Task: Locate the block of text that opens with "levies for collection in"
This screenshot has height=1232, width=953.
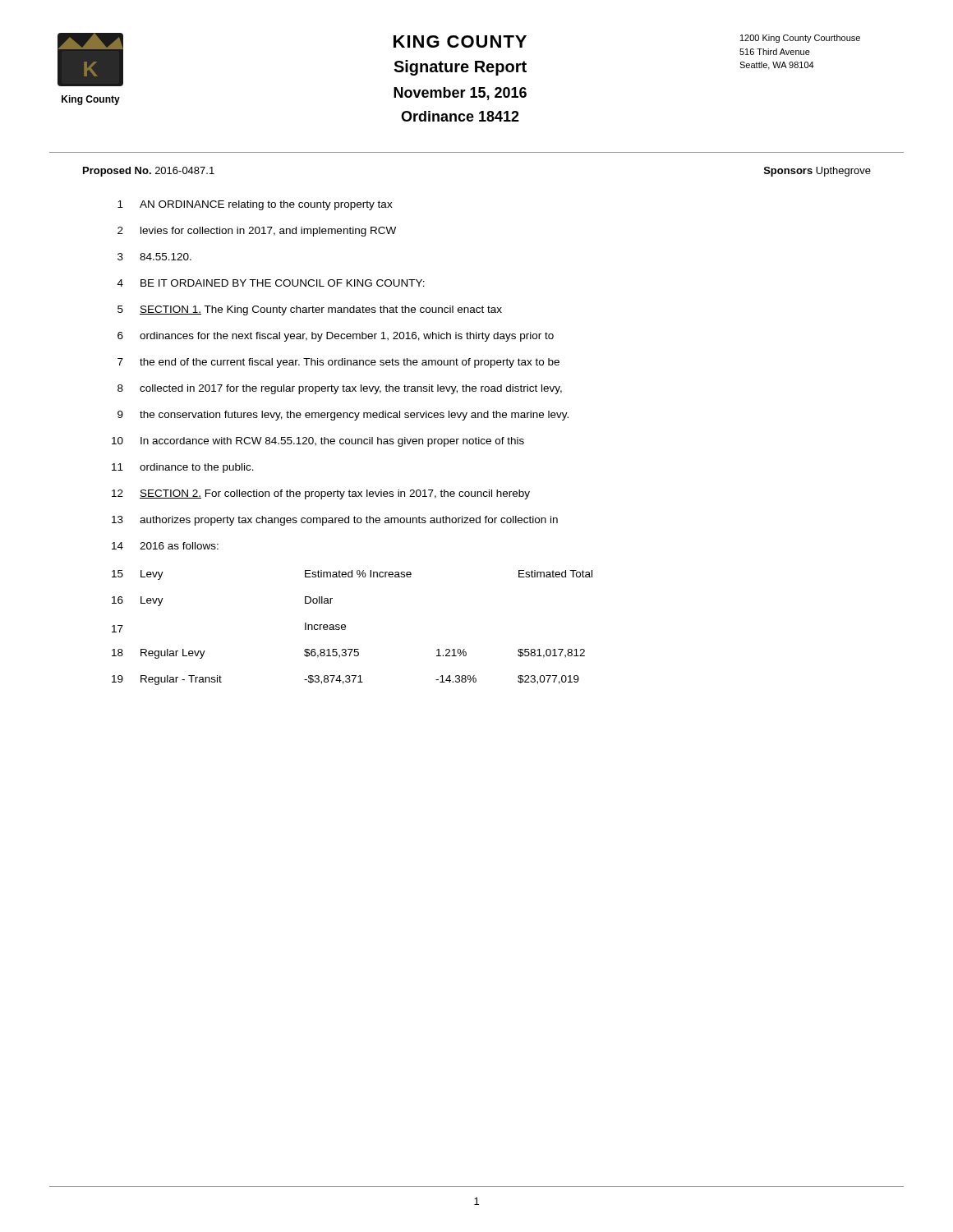Action: point(268,230)
